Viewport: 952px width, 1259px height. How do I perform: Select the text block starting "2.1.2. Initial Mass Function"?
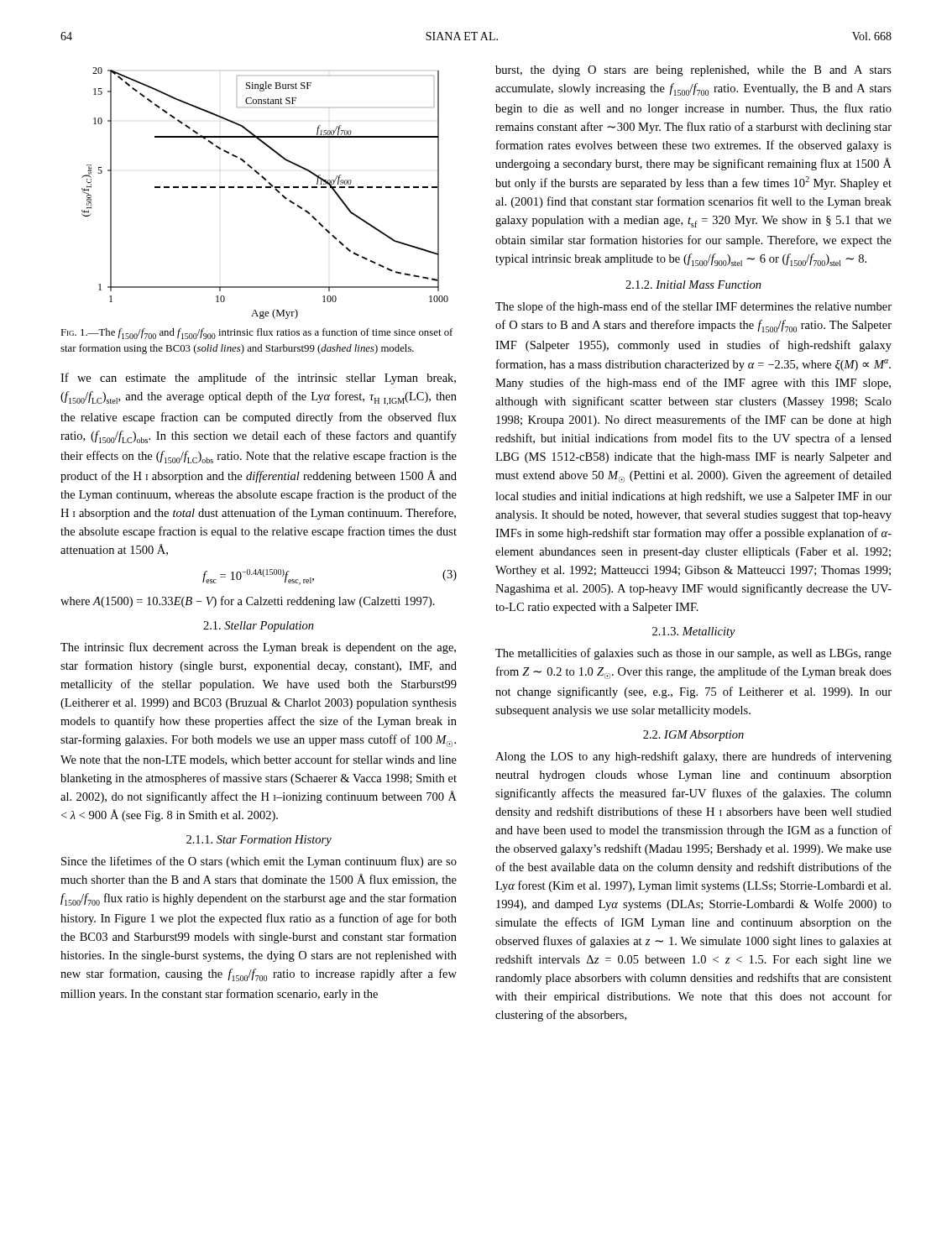tap(693, 285)
